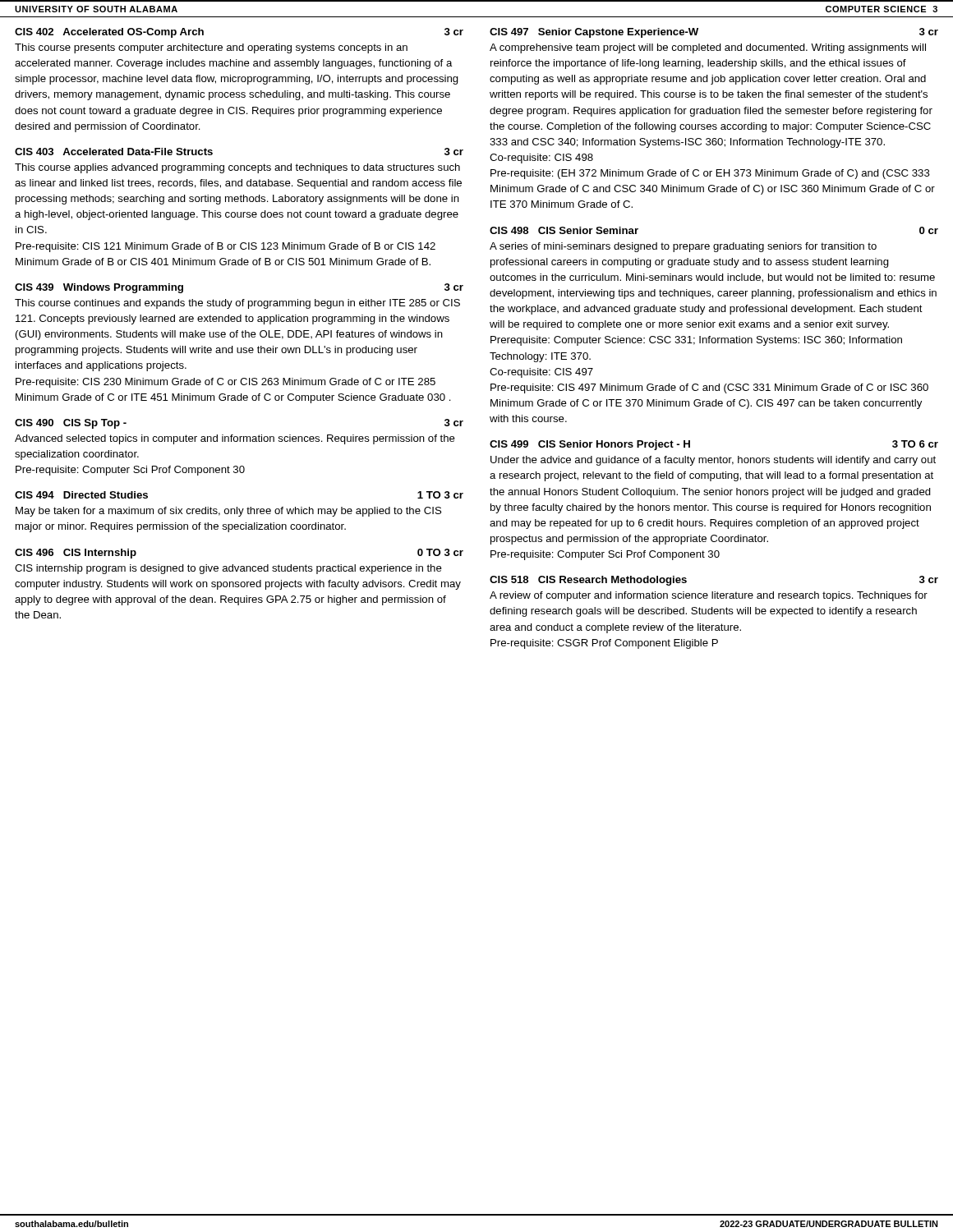953x1232 pixels.
Task: Locate the text block that says "A series of mini-seminars"
Action: click(713, 332)
